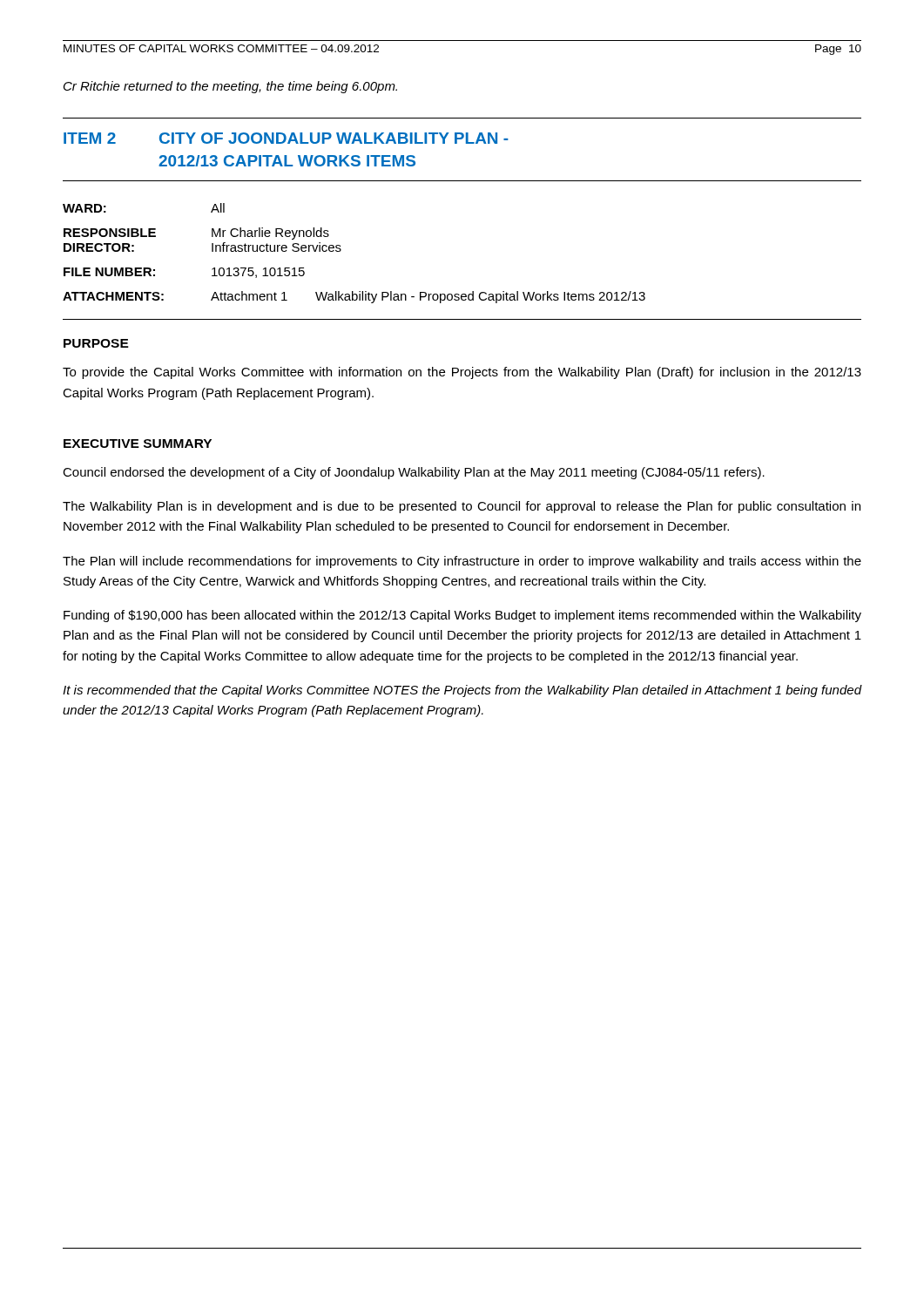Viewport: 924px width, 1307px height.
Task: Click on the element starting "Cr Ritchie returned"
Action: [231, 86]
